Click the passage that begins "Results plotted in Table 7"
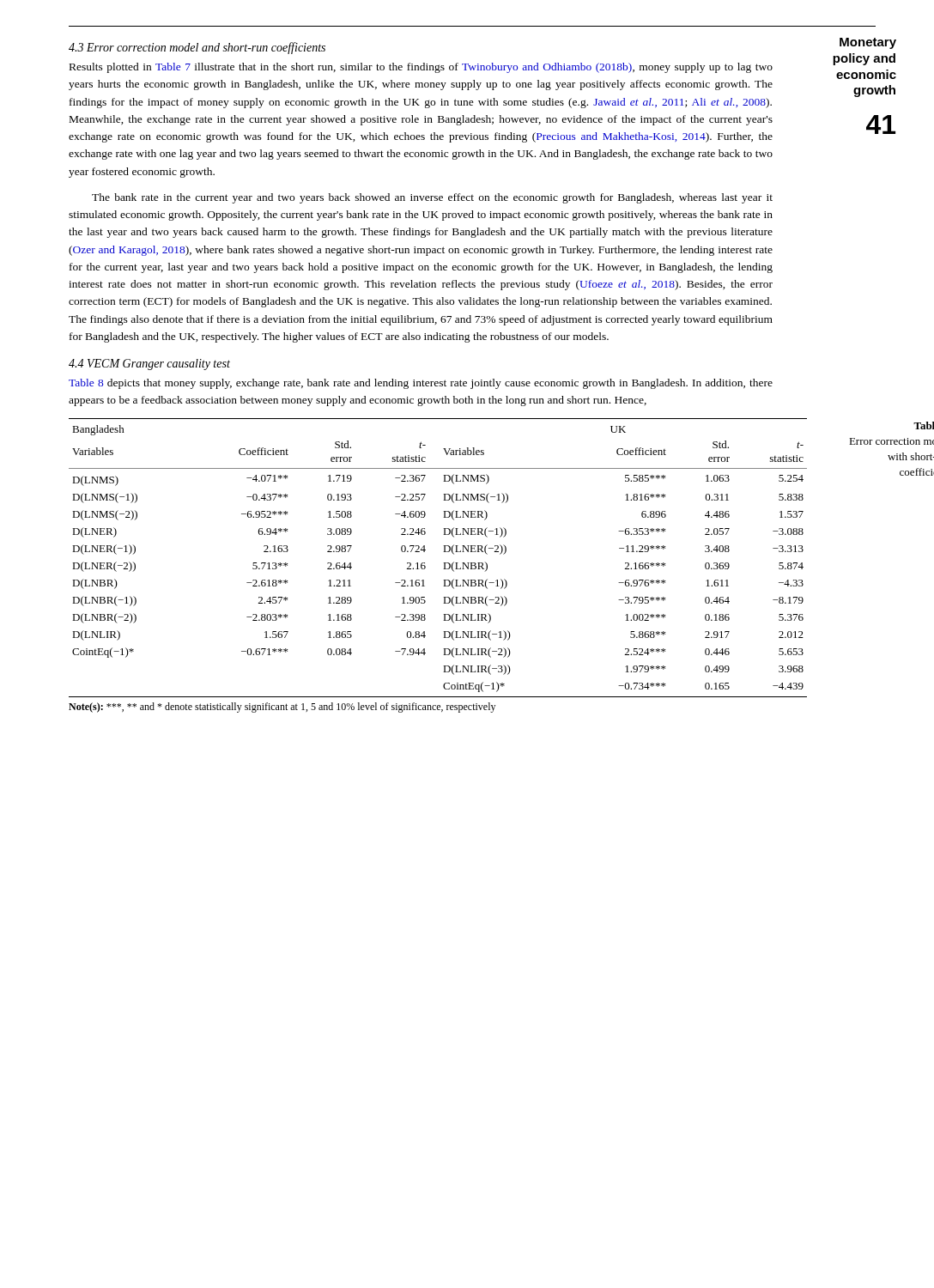Viewport: 934px width, 1288px height. (421, 119)
